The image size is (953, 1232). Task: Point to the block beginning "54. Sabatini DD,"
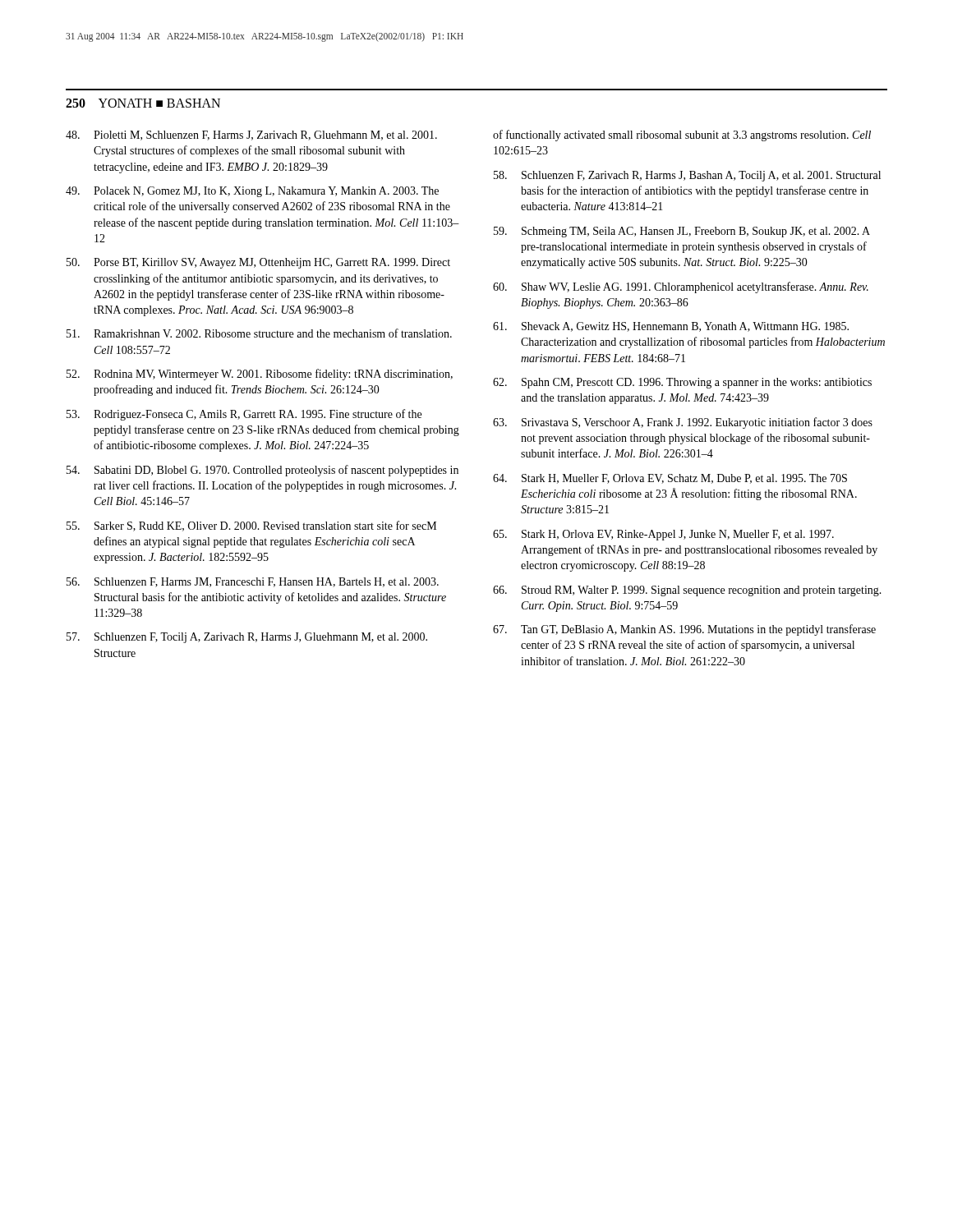[x=263, y=486]
